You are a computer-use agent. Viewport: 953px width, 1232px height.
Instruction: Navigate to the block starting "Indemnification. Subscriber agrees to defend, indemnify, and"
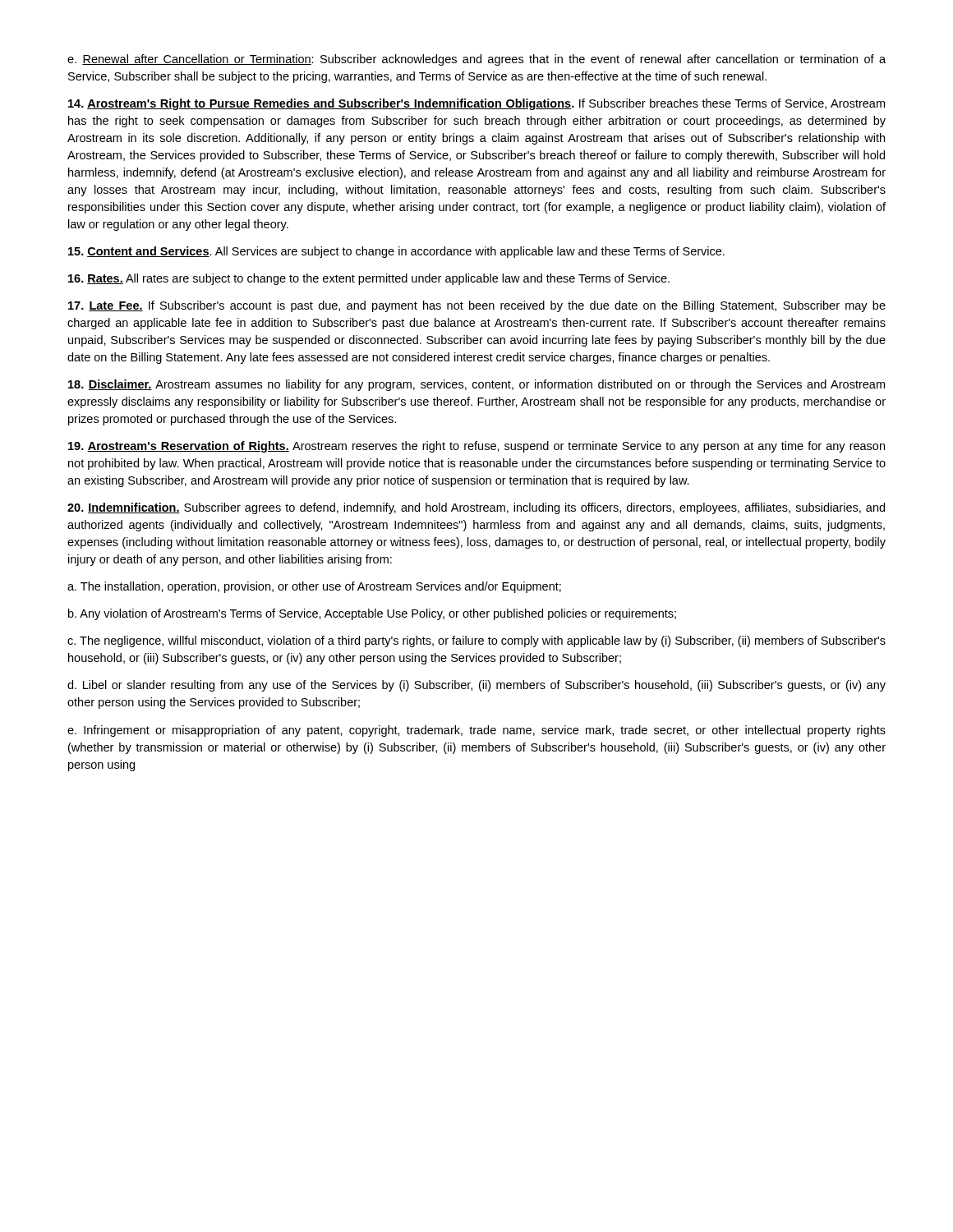pos(476,534)
